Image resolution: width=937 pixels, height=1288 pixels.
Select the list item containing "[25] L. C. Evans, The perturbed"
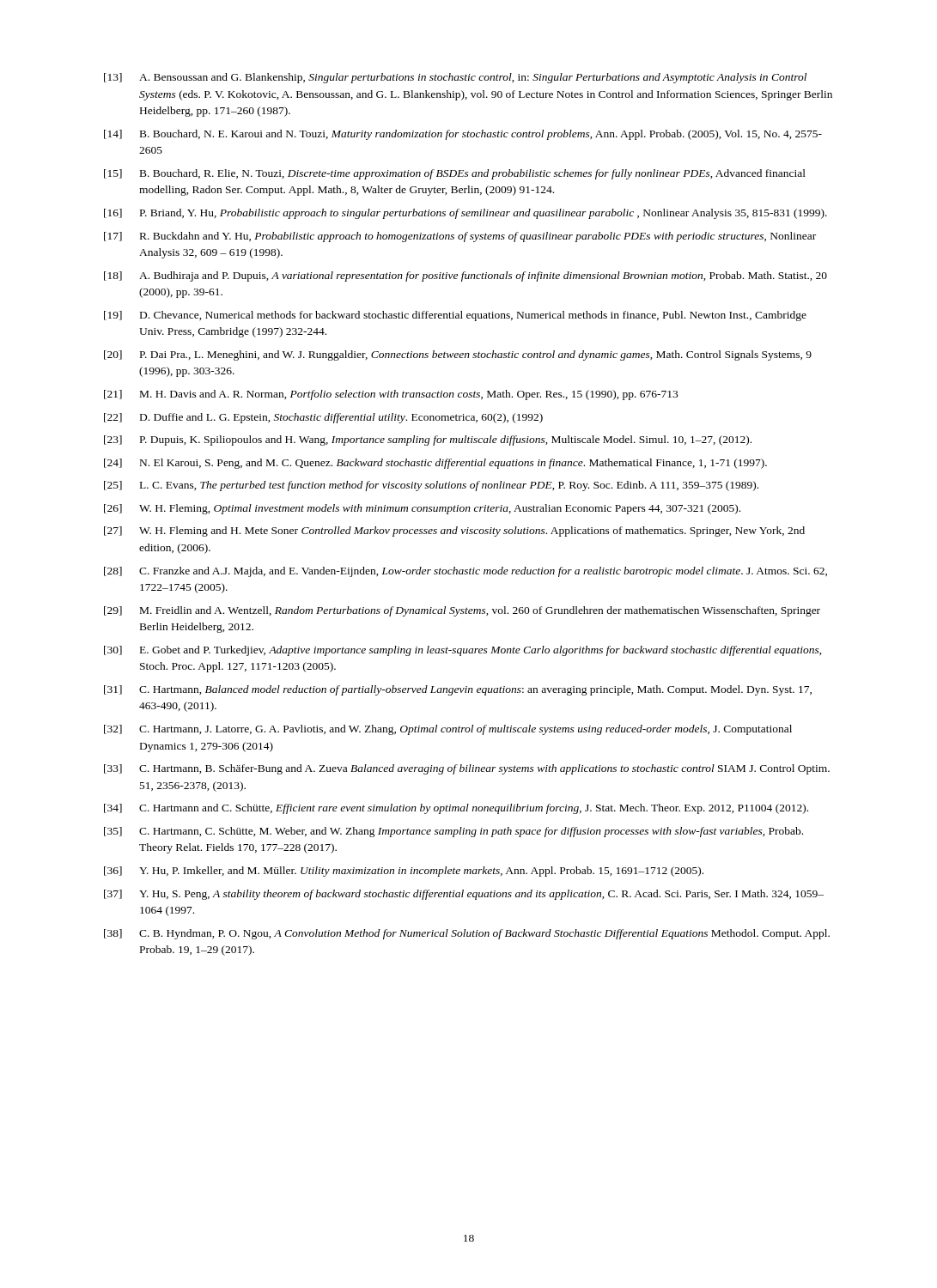pos(468,485)
